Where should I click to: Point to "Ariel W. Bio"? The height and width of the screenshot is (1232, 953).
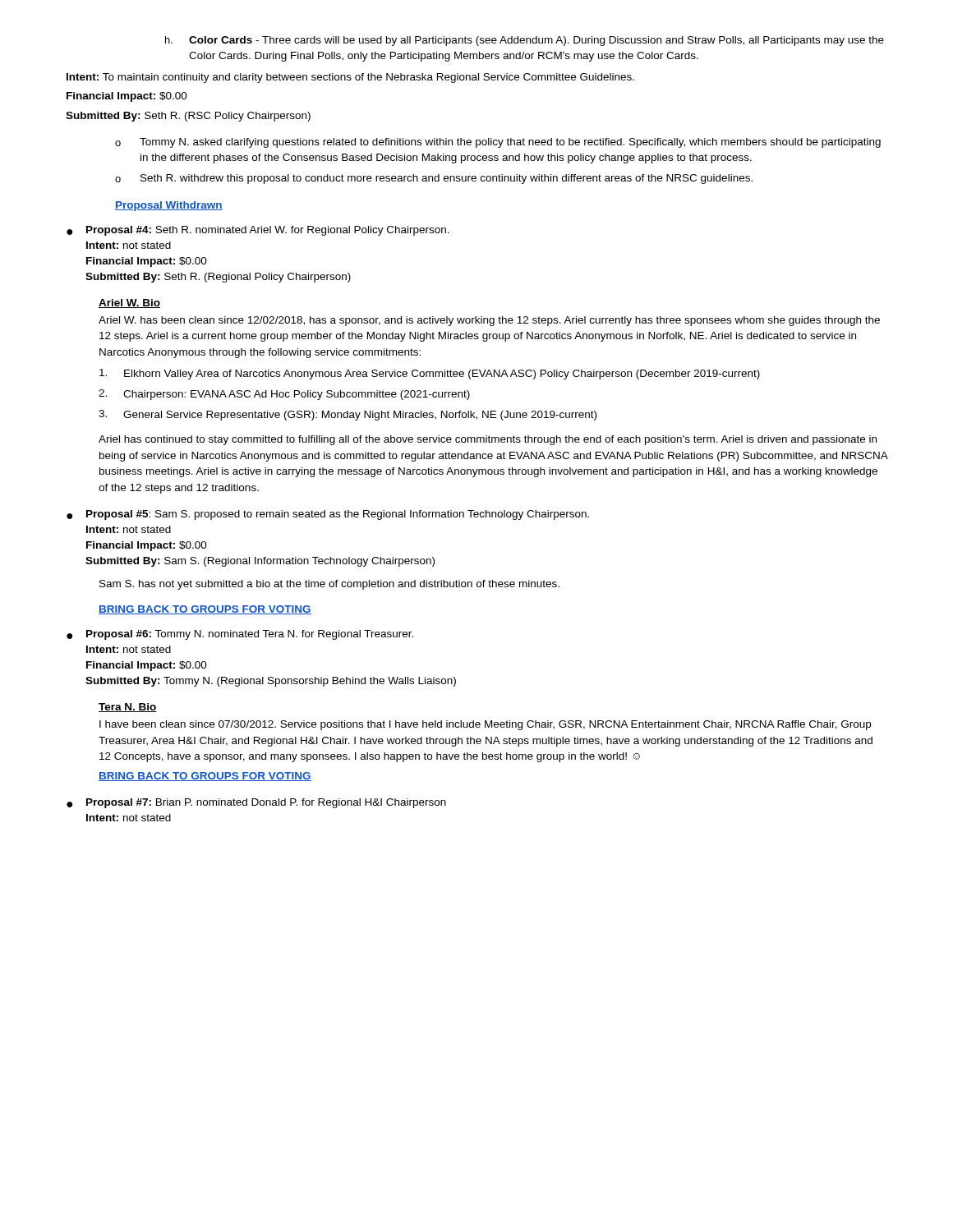[129, 302]
